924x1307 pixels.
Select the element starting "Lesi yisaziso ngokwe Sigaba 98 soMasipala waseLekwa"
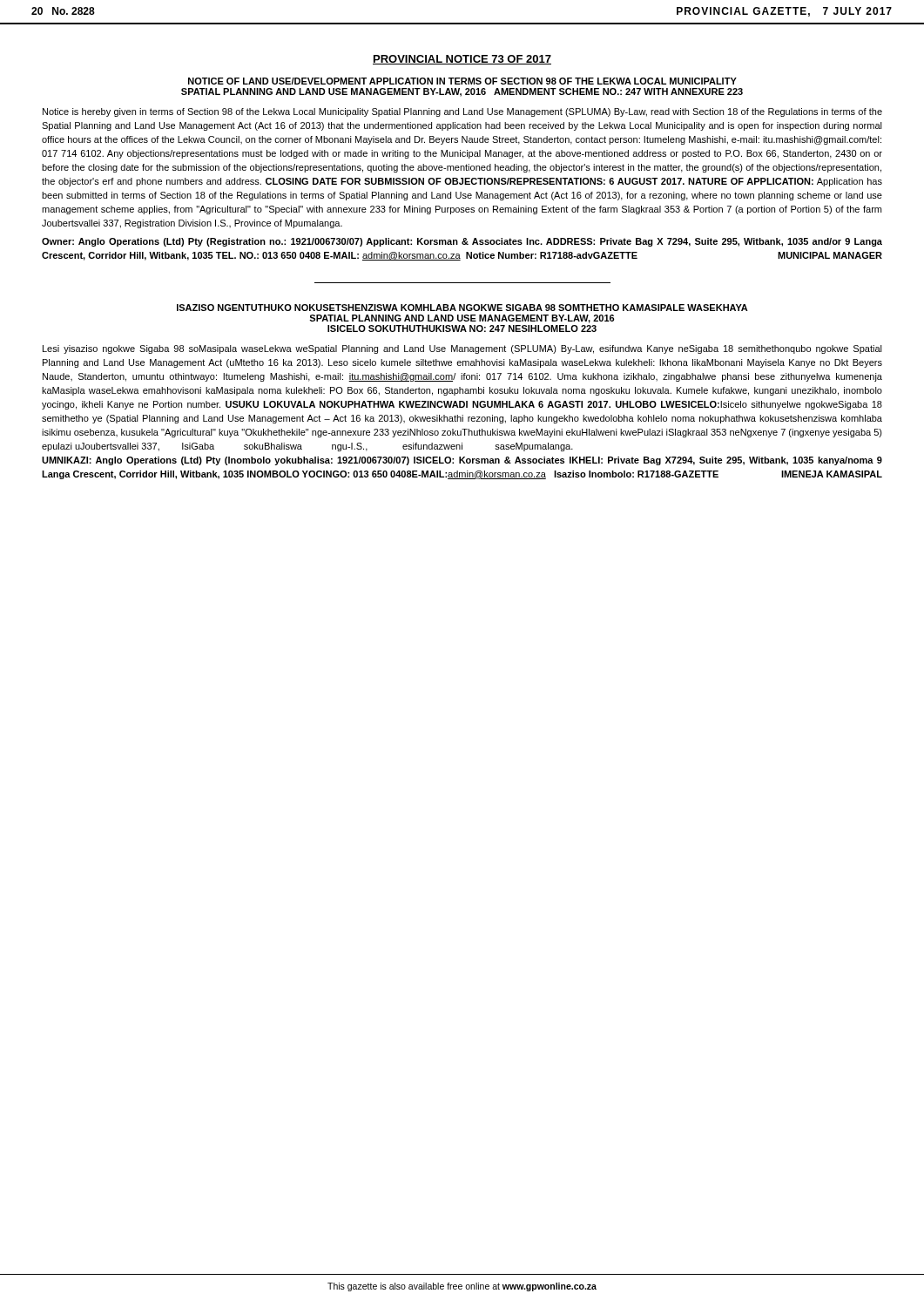coord(462,413)
